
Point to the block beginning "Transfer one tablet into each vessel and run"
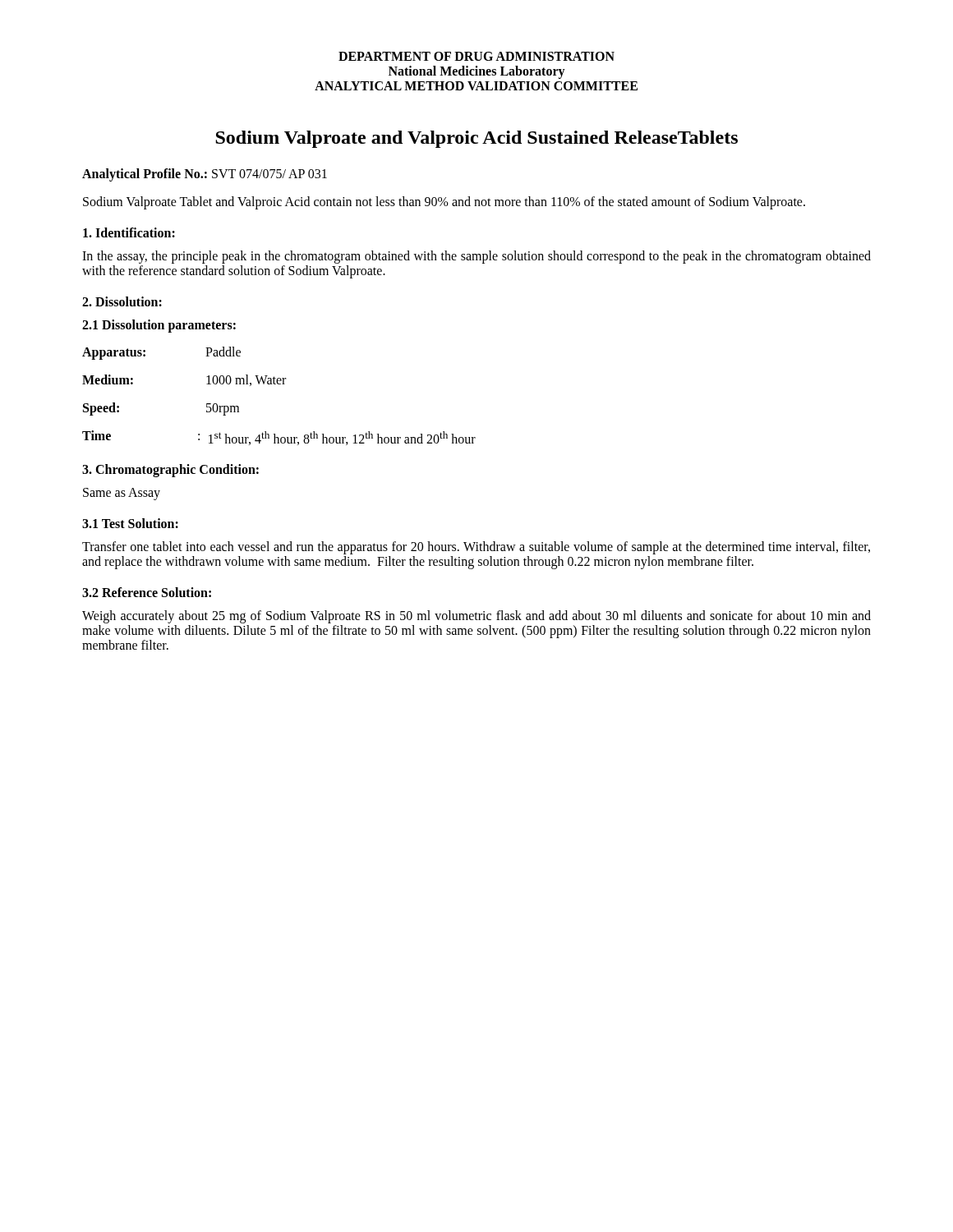point(476,555)
